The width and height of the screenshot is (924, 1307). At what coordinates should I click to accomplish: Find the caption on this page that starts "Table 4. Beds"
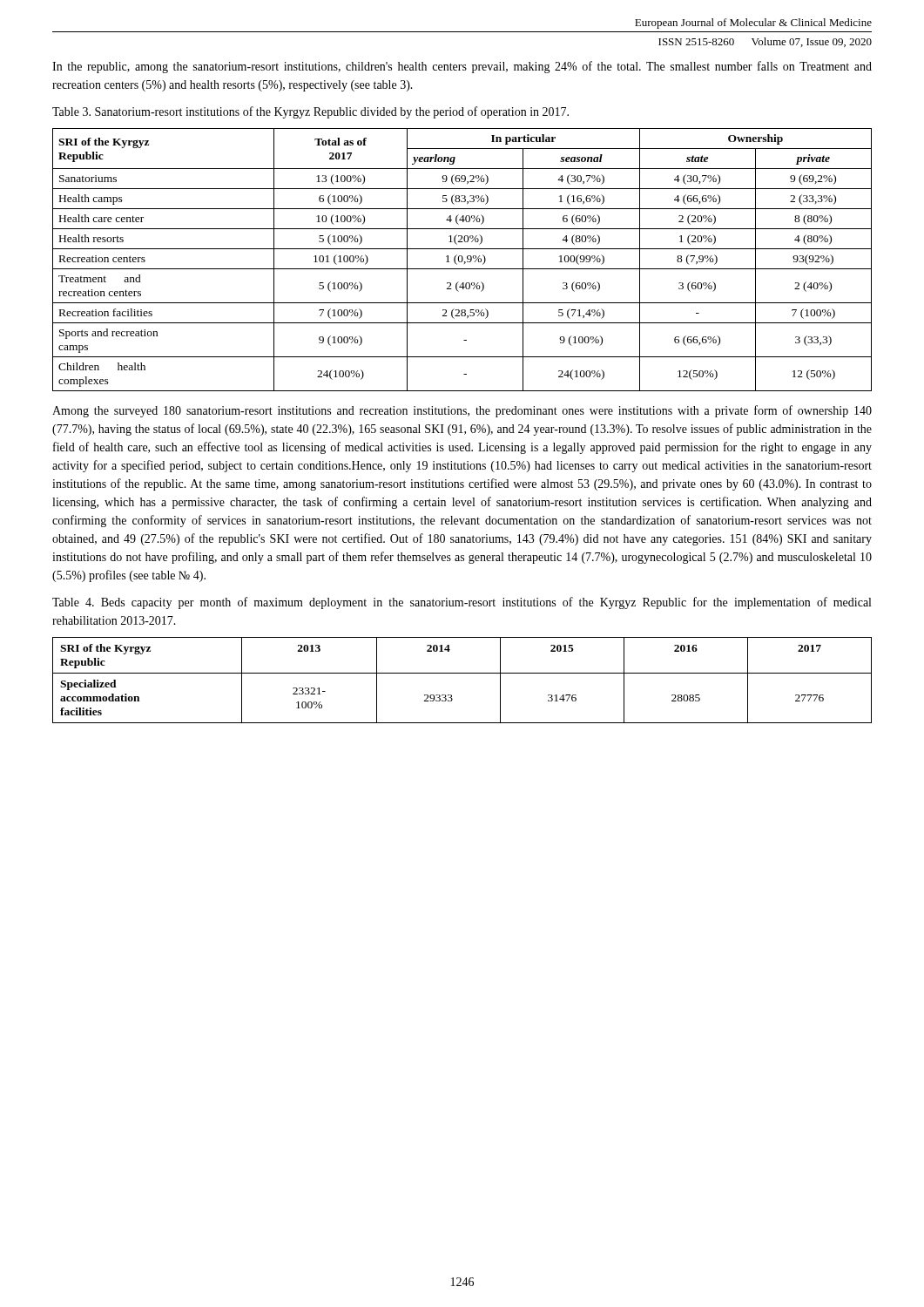tap(462, 612)
